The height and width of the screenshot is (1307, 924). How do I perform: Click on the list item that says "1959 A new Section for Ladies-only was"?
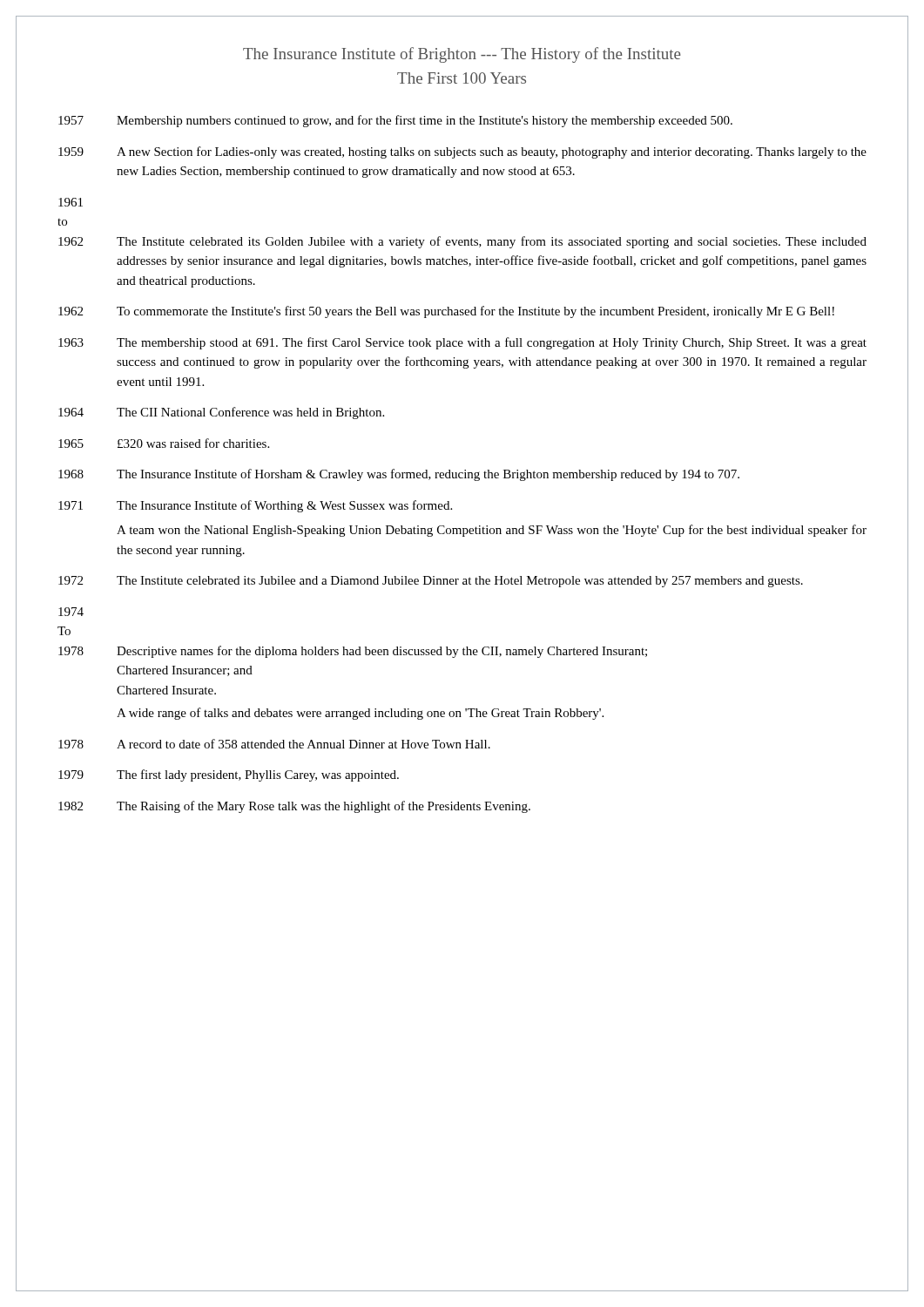(462, 161)
